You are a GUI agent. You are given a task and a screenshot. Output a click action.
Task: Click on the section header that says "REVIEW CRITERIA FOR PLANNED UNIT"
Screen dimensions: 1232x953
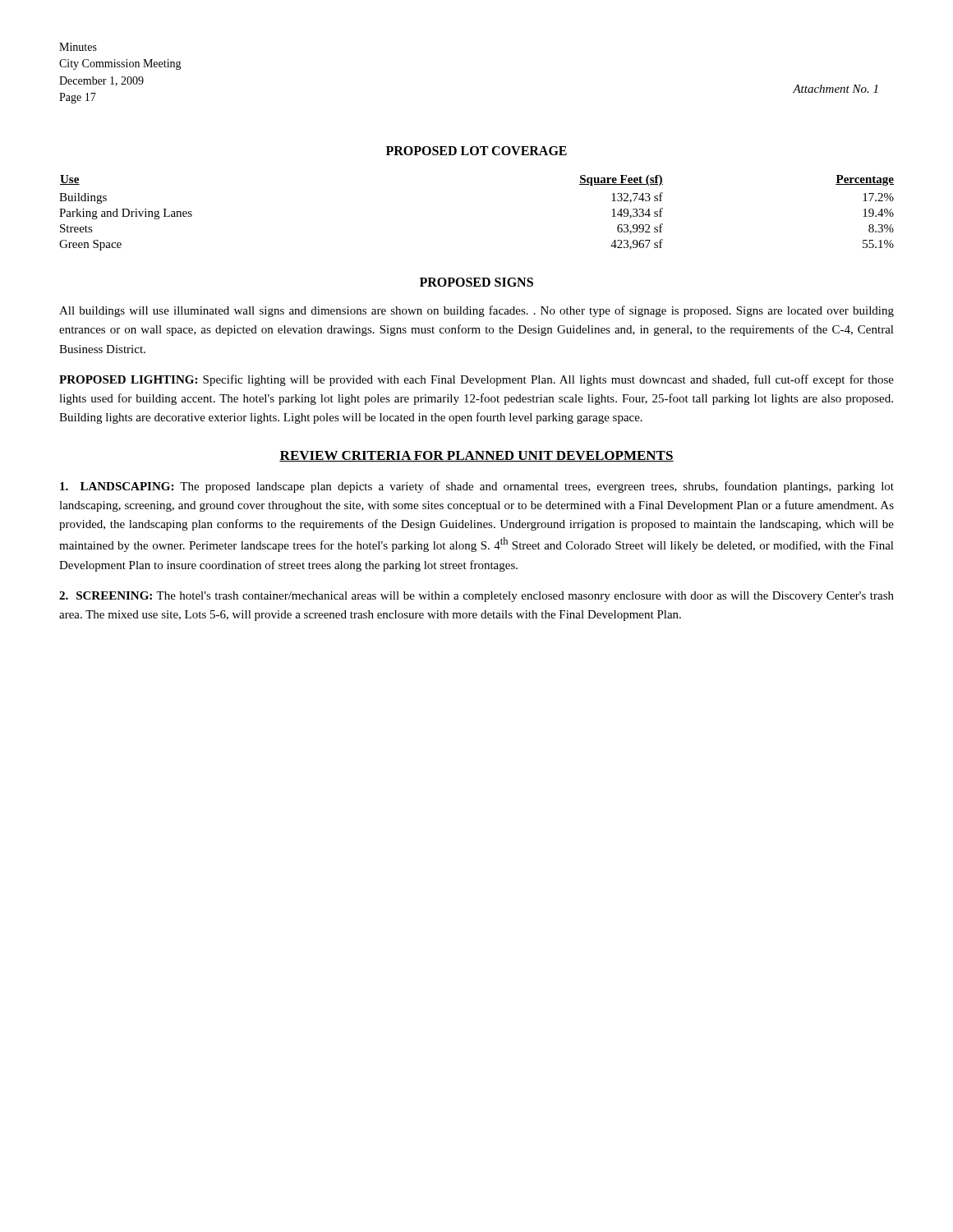pyautogui.click(x=476, y=455)
